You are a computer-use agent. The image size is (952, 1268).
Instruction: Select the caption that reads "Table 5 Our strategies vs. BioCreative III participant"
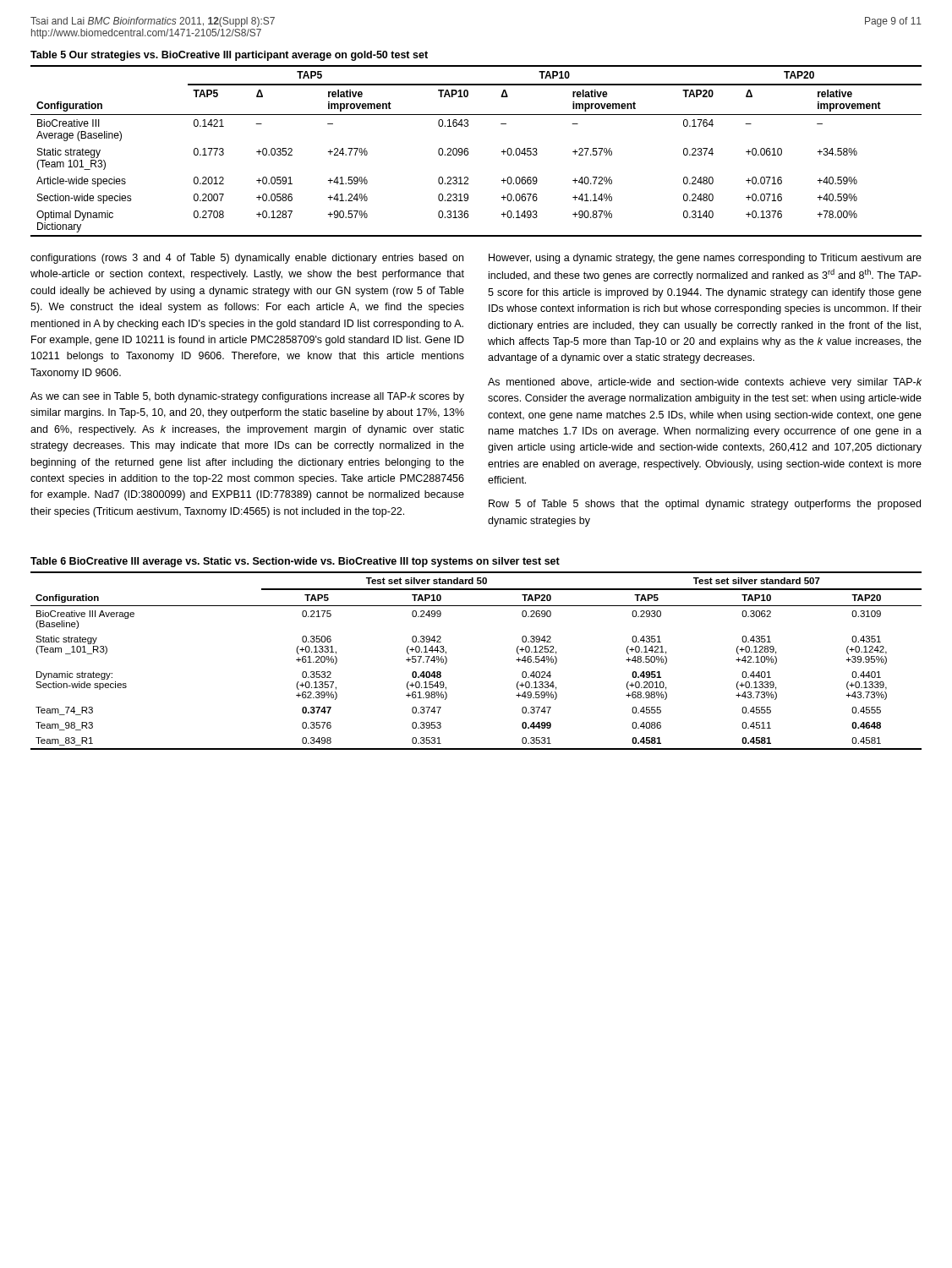[229, 55]
